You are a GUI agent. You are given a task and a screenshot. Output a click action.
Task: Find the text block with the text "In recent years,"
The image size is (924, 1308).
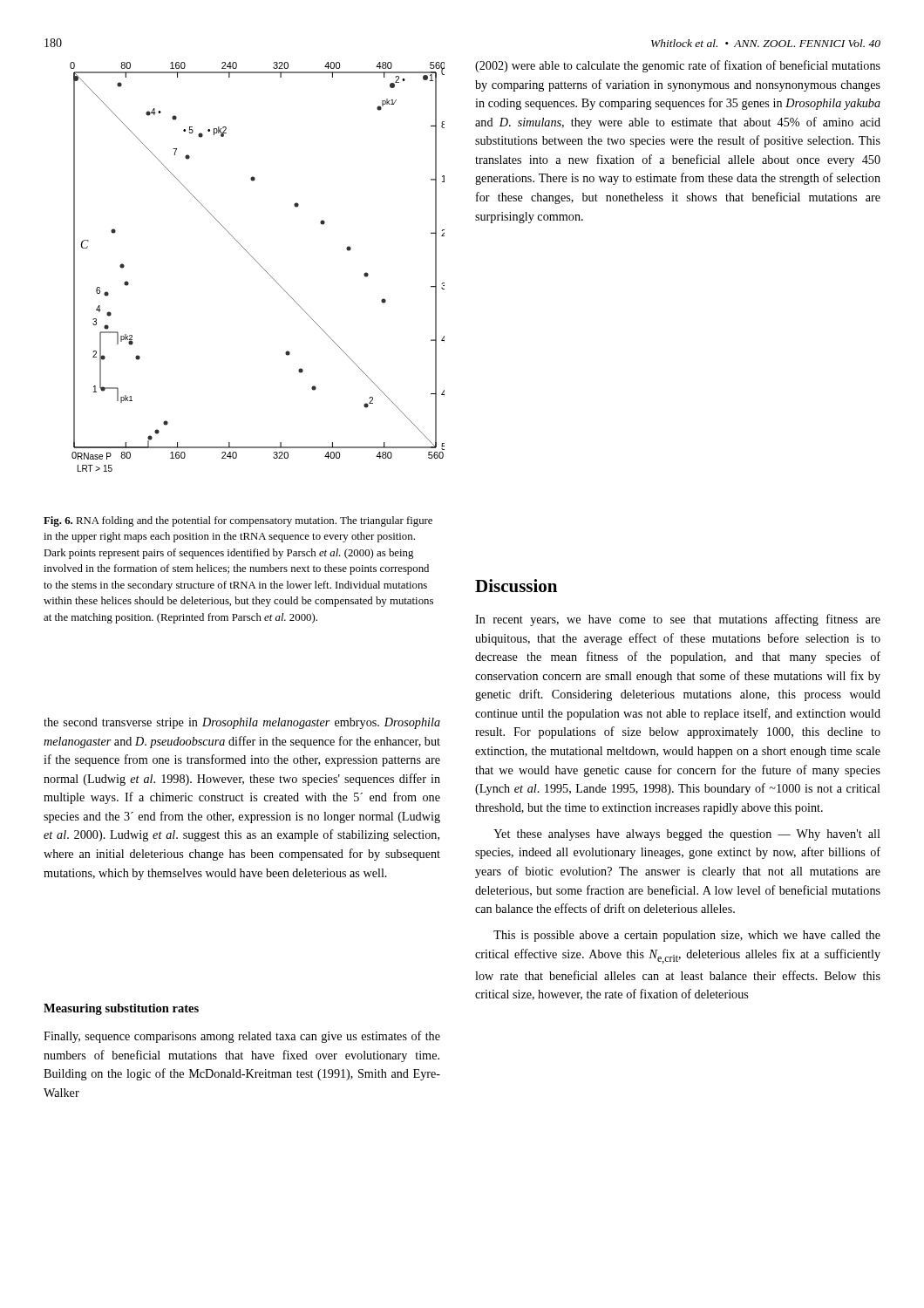pos(678,807)
